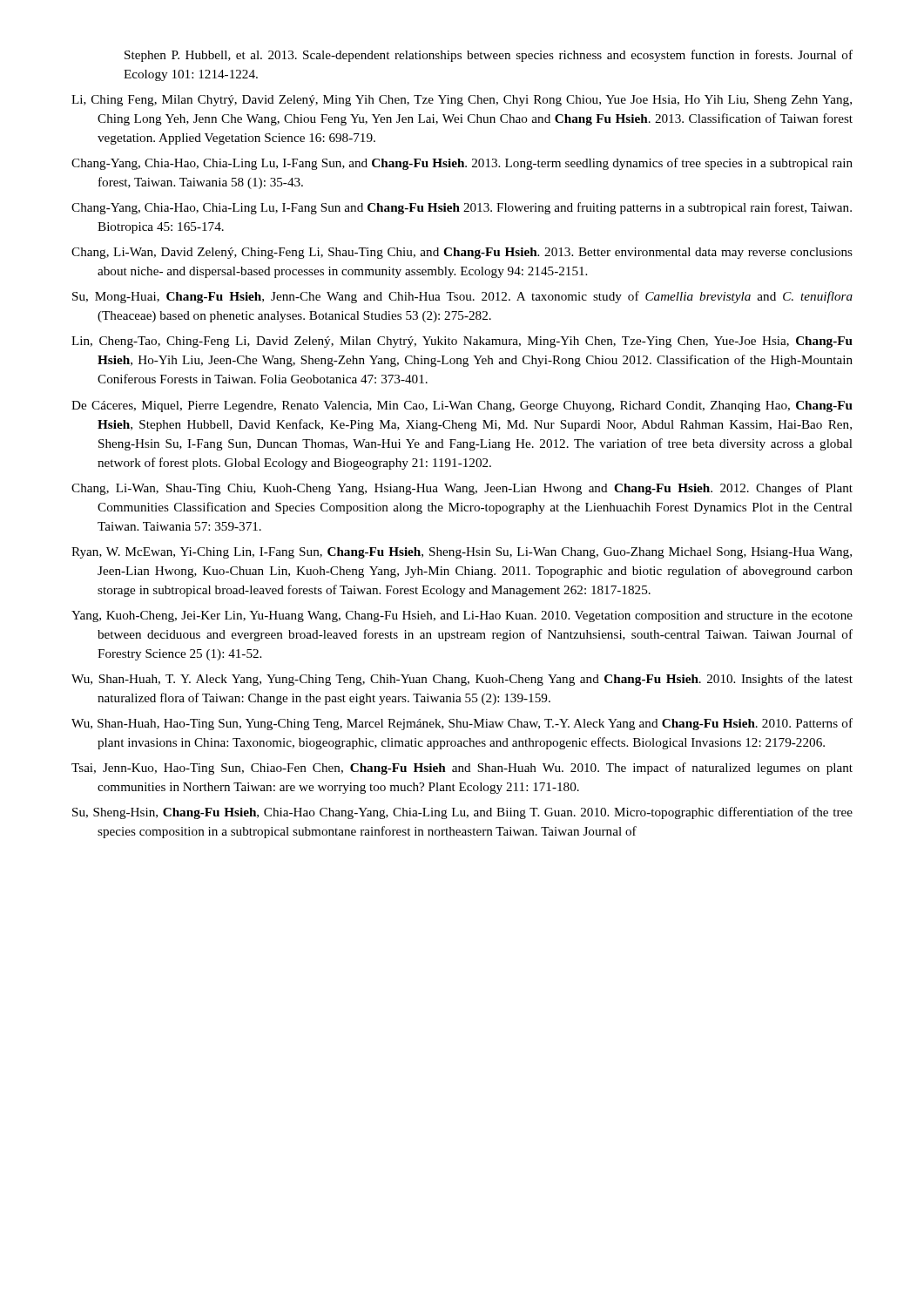The width and height of the screenshot is (924, 1307).
Task: Locate the text starting "Tsai, Jenn-Kuo, Hao-Ting"
Action: click(x=462, y=777)
